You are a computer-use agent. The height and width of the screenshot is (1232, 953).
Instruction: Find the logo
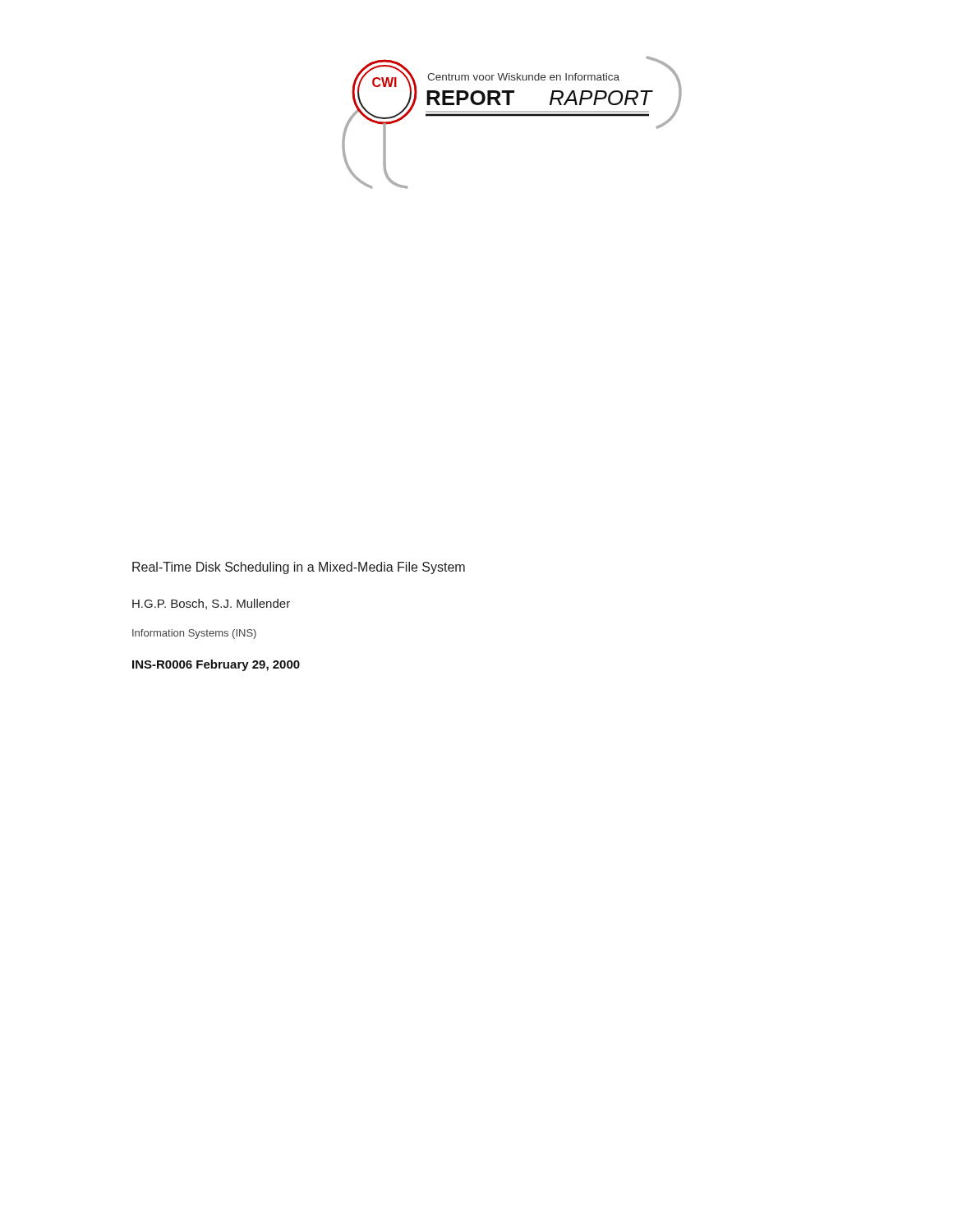(x=518, y=125)
